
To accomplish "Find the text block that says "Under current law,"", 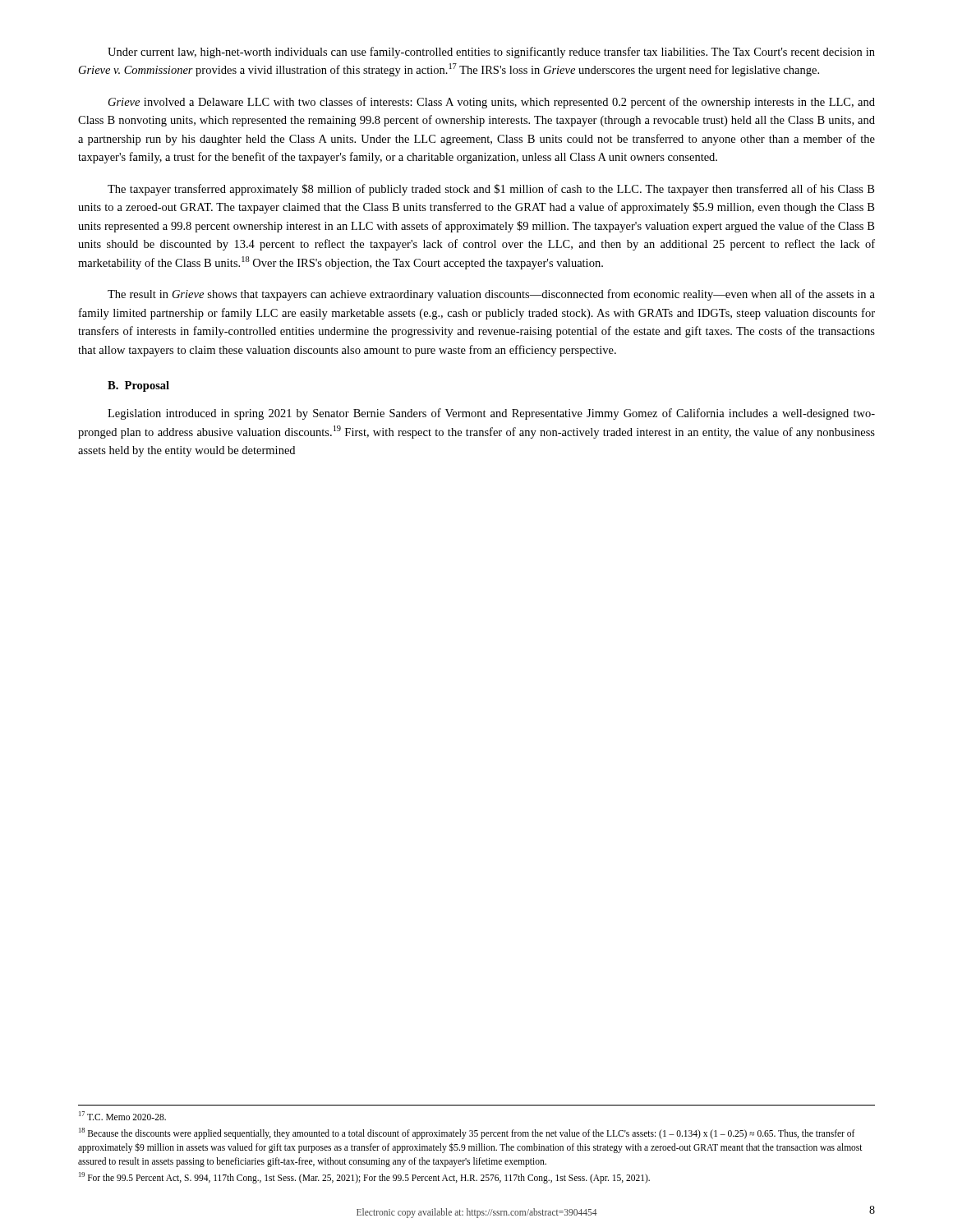I will click(476, 61).
